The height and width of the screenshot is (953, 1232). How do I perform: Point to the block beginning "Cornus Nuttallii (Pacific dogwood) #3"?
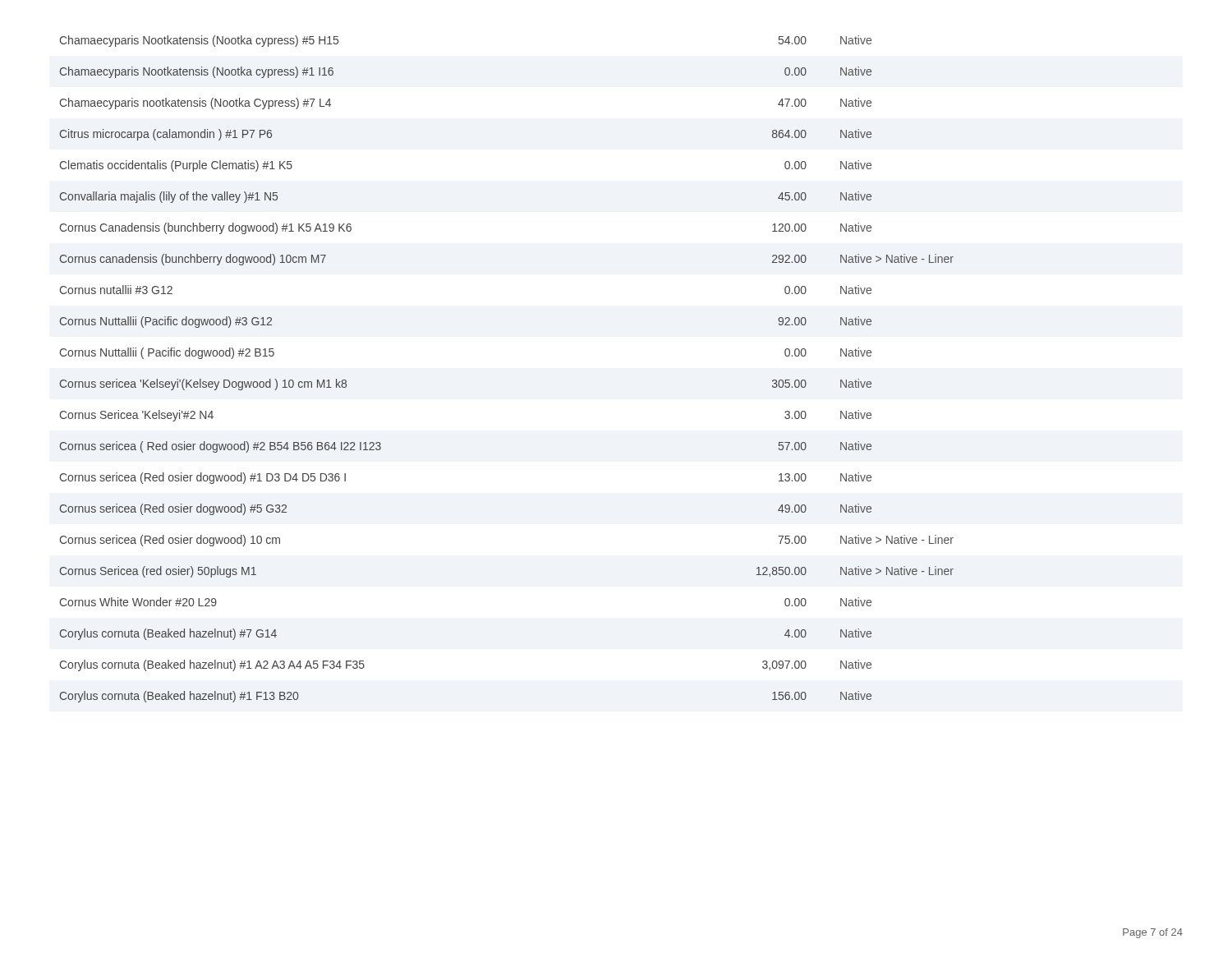[165, 322]
